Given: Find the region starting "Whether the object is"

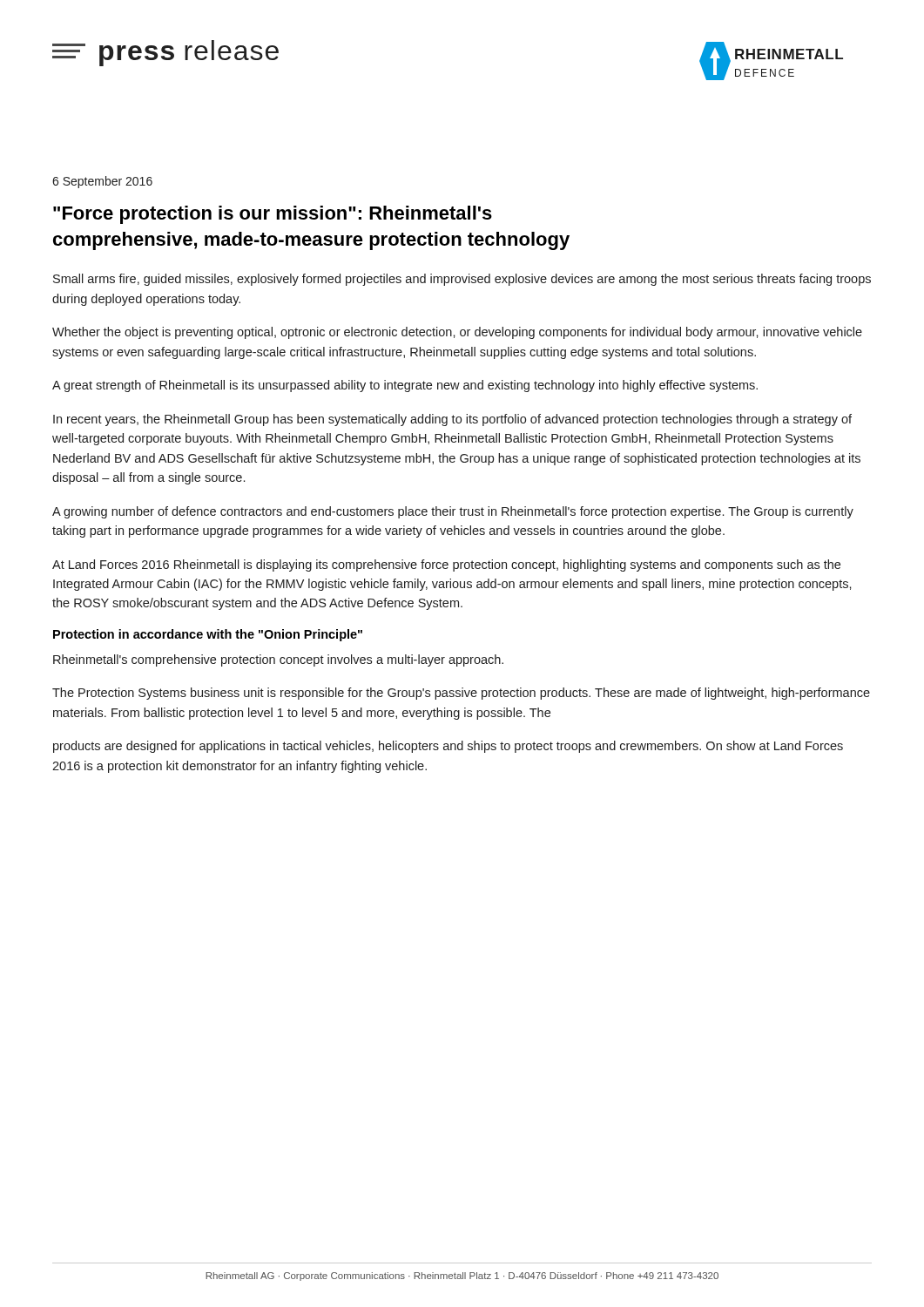Looking at the screenshot, I should (x=457, y=342).
